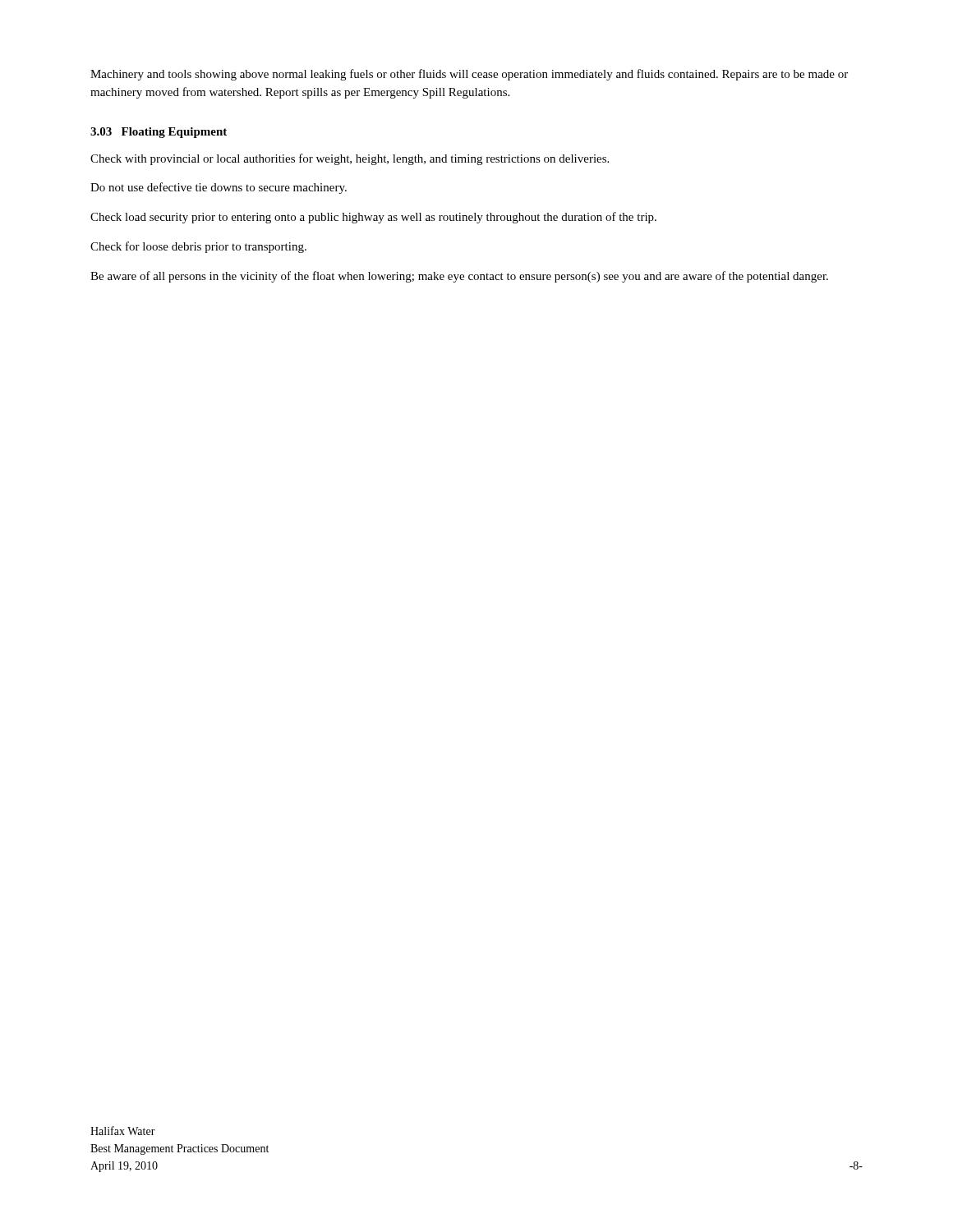Screen dimensions: 1232x953
Task: Locate the text block with the text "Do not use defective tie"
Action: coord(219,187)
